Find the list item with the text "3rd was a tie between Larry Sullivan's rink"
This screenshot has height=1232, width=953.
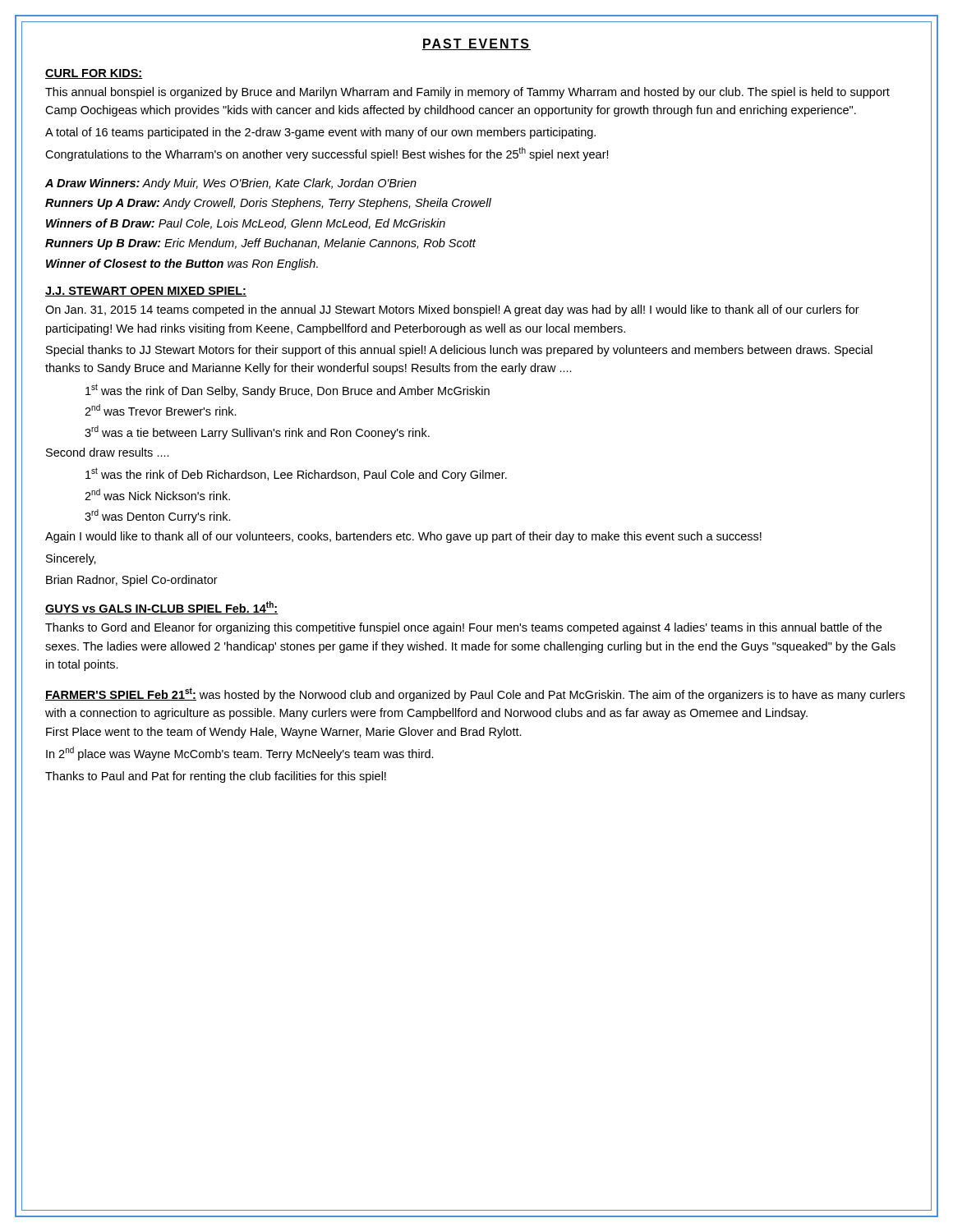257,432
